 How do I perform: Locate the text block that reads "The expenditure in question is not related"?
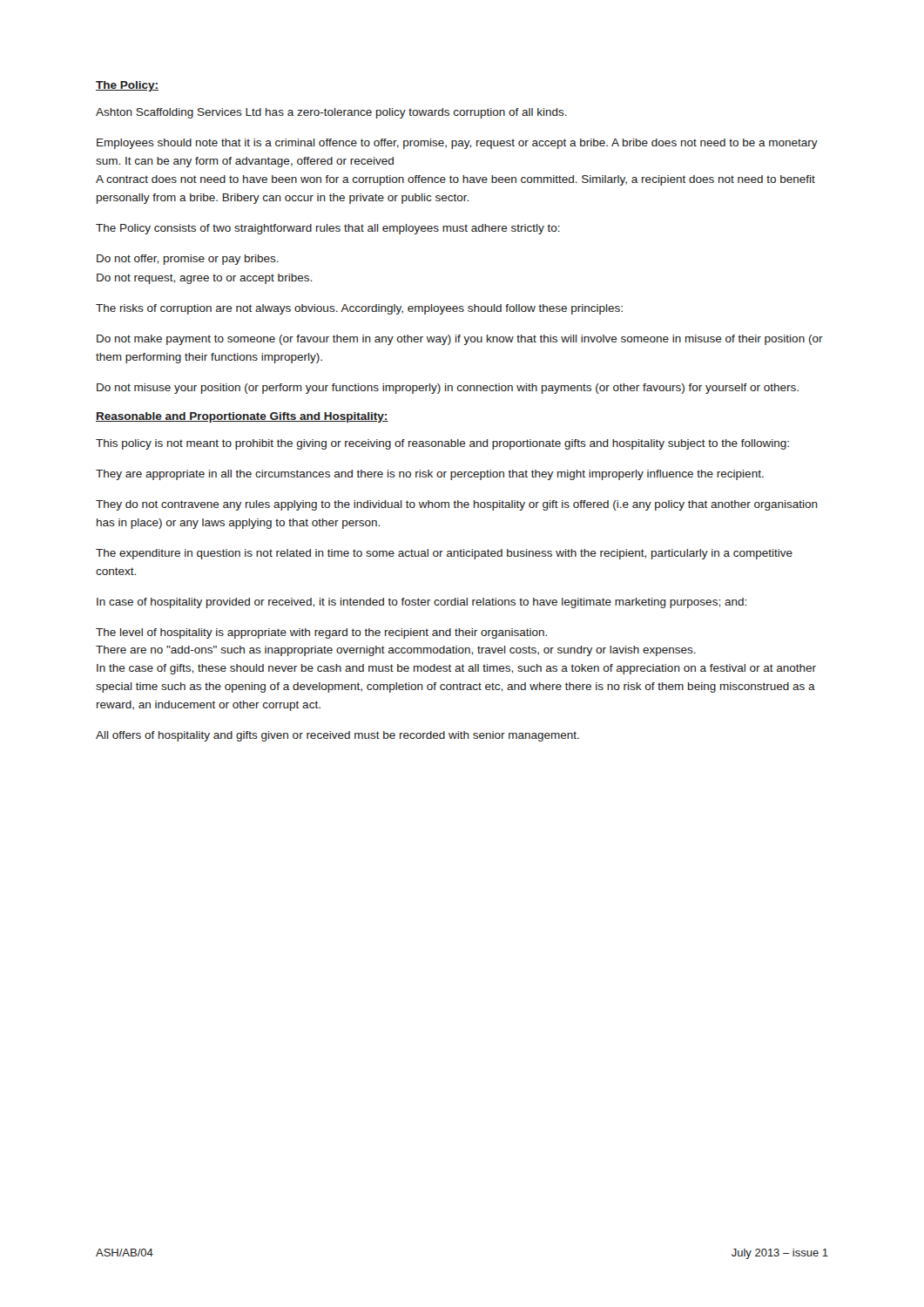(x=444, y=562)
